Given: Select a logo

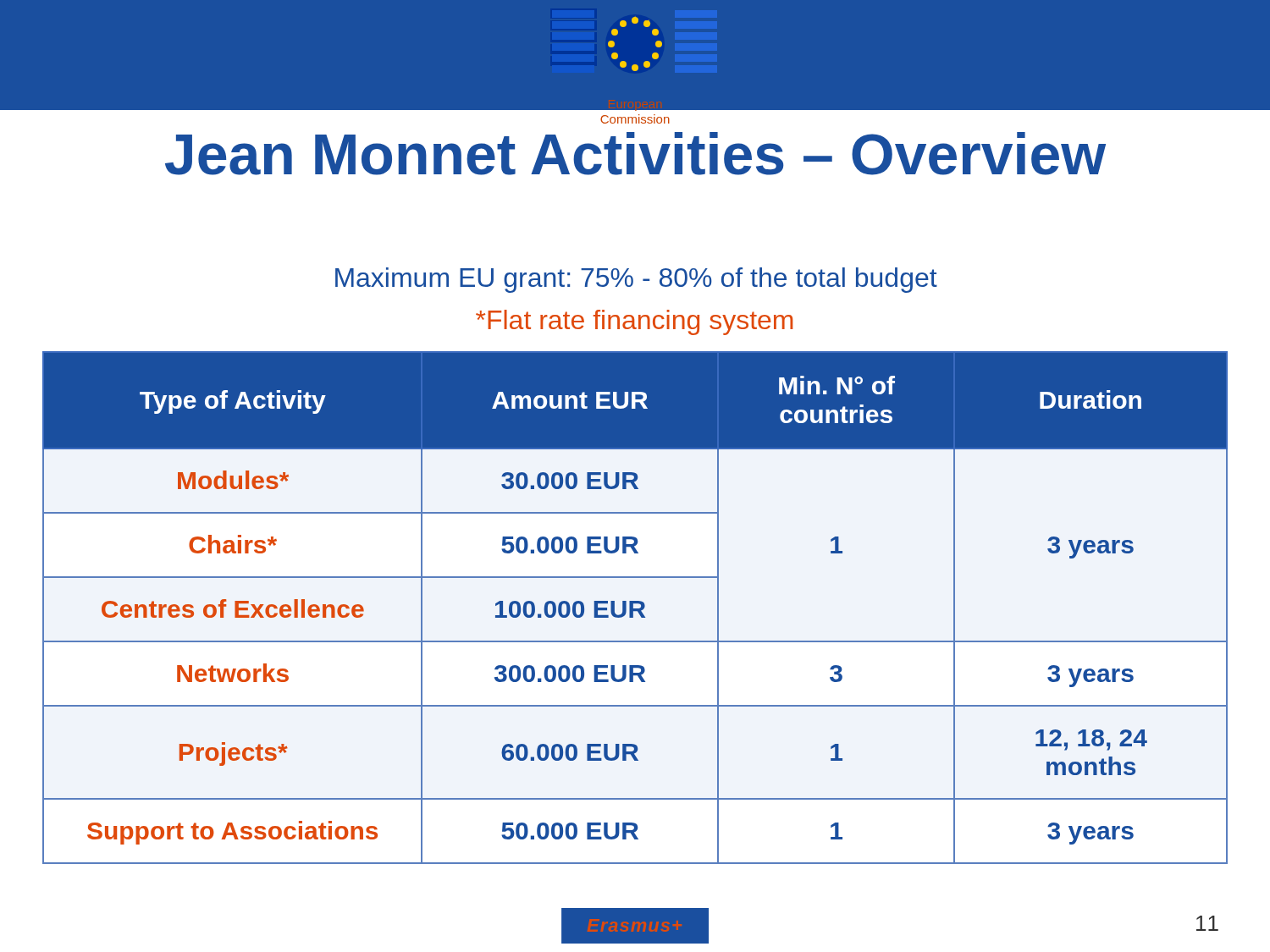Looking at the screenshot, I should tap(635, 68).
